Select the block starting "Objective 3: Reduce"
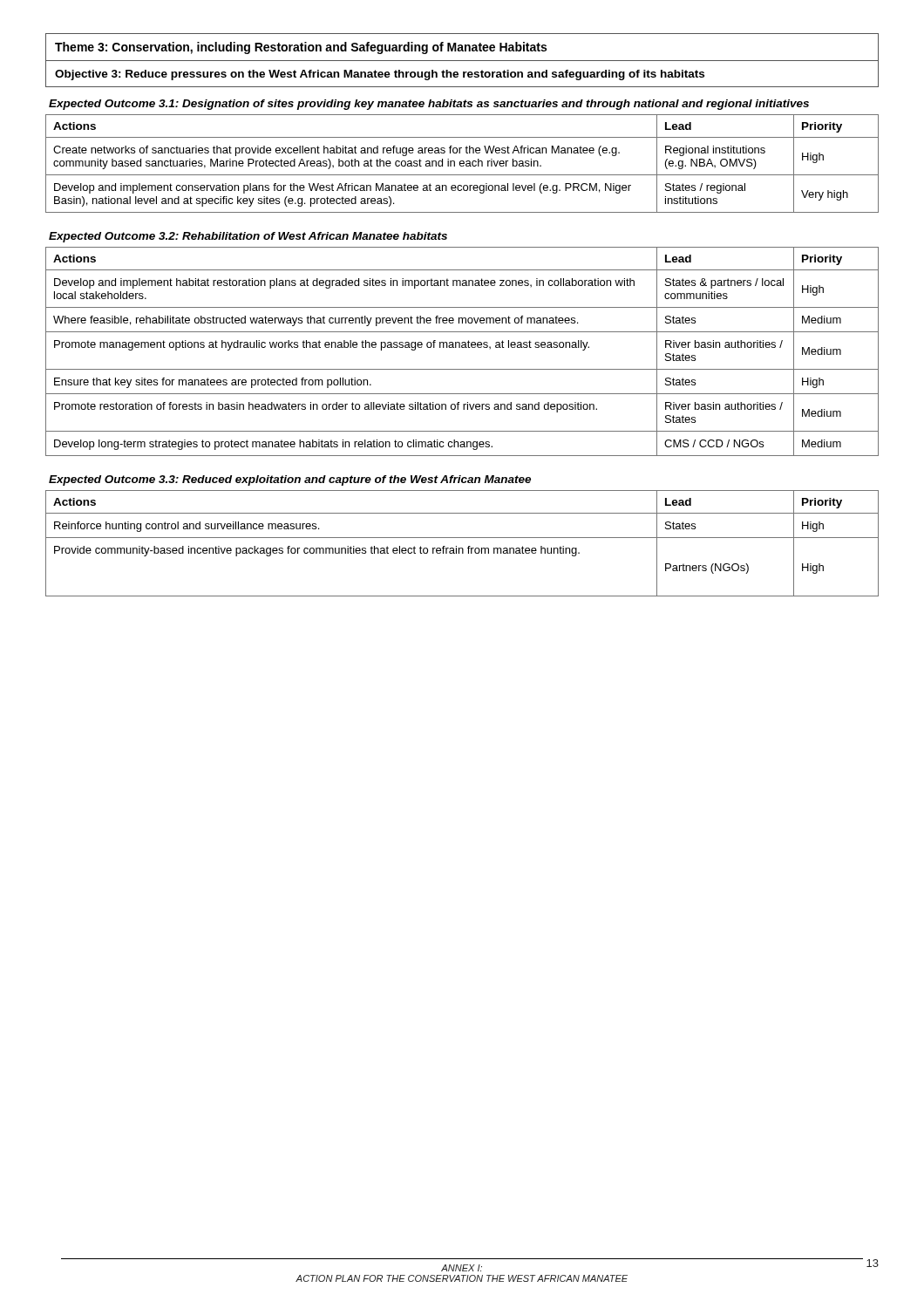 (x=380, y=74)
